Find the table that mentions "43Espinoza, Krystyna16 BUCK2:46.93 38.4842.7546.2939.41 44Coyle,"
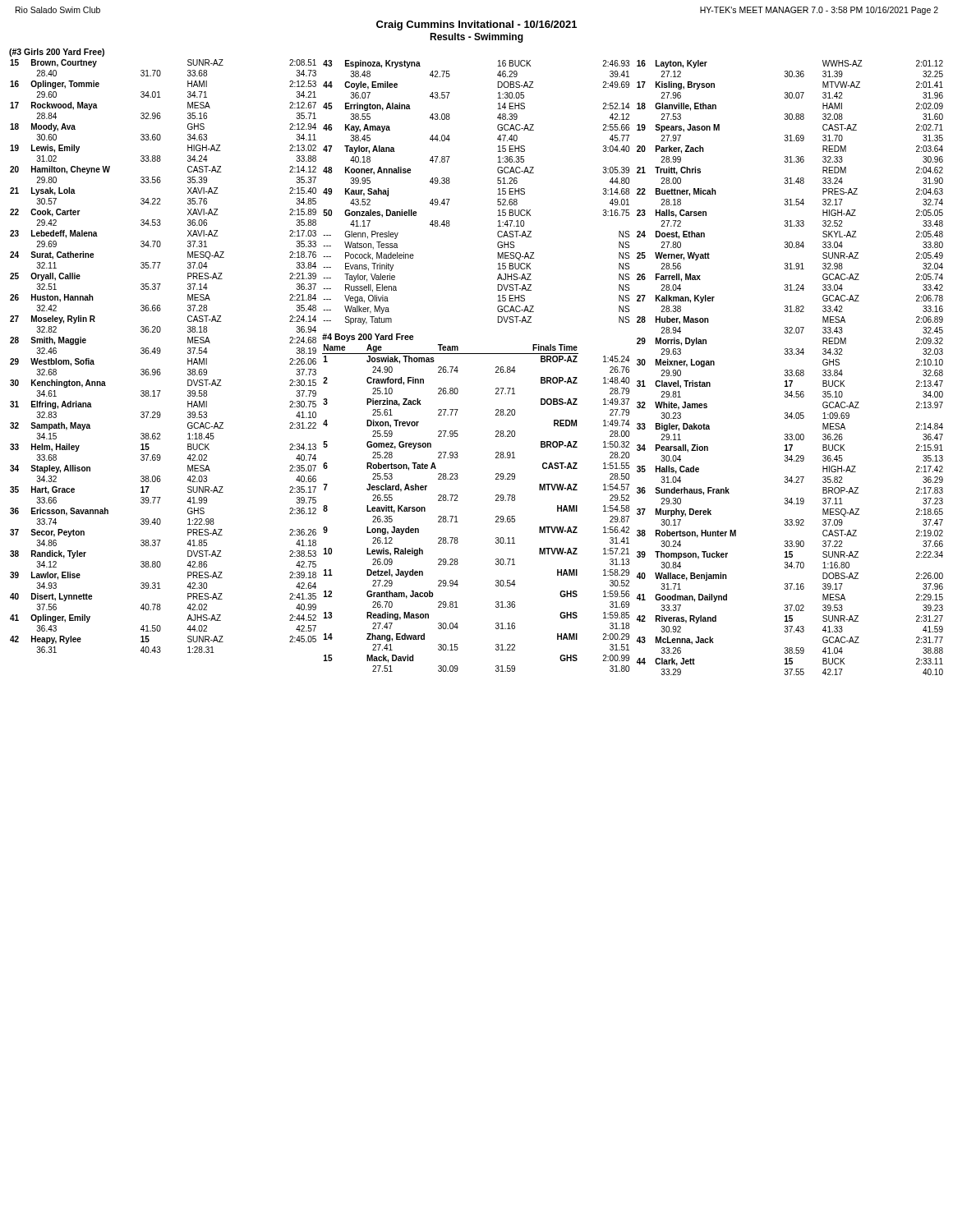The image size is (953, 1232). click(x=476, y=192)
